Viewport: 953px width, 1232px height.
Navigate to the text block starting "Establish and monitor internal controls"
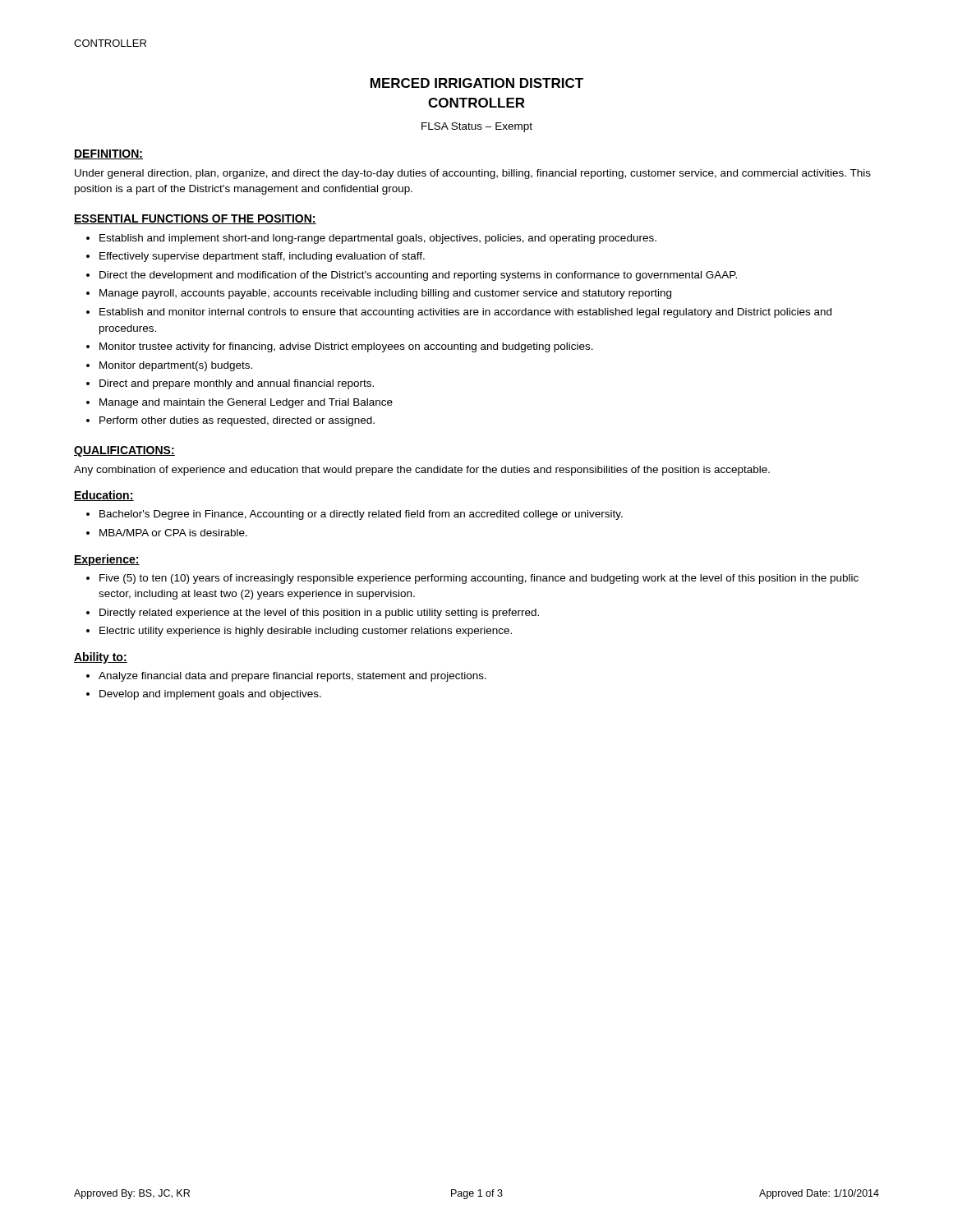point(465,320)
